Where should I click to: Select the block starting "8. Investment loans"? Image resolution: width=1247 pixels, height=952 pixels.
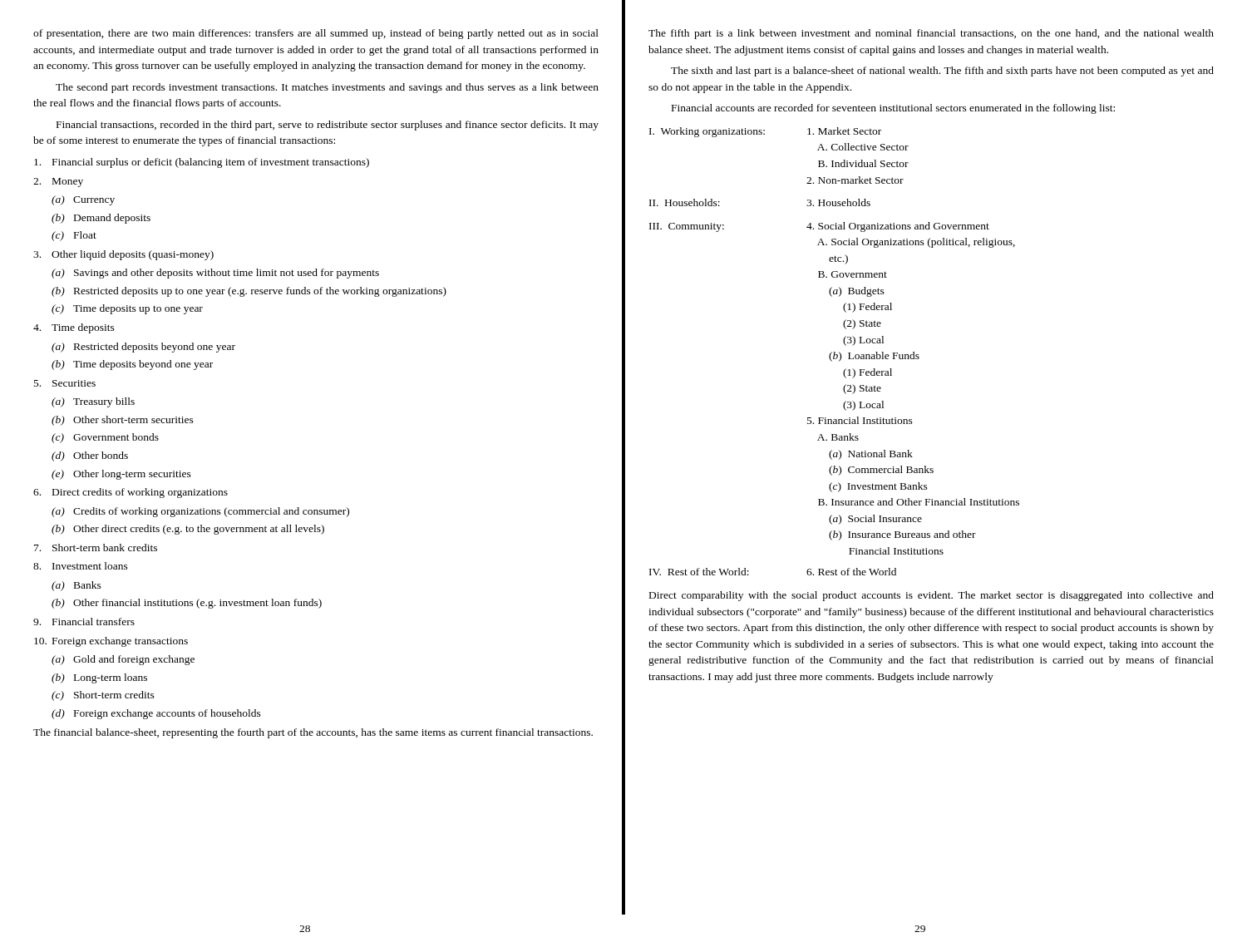(81, 566)
